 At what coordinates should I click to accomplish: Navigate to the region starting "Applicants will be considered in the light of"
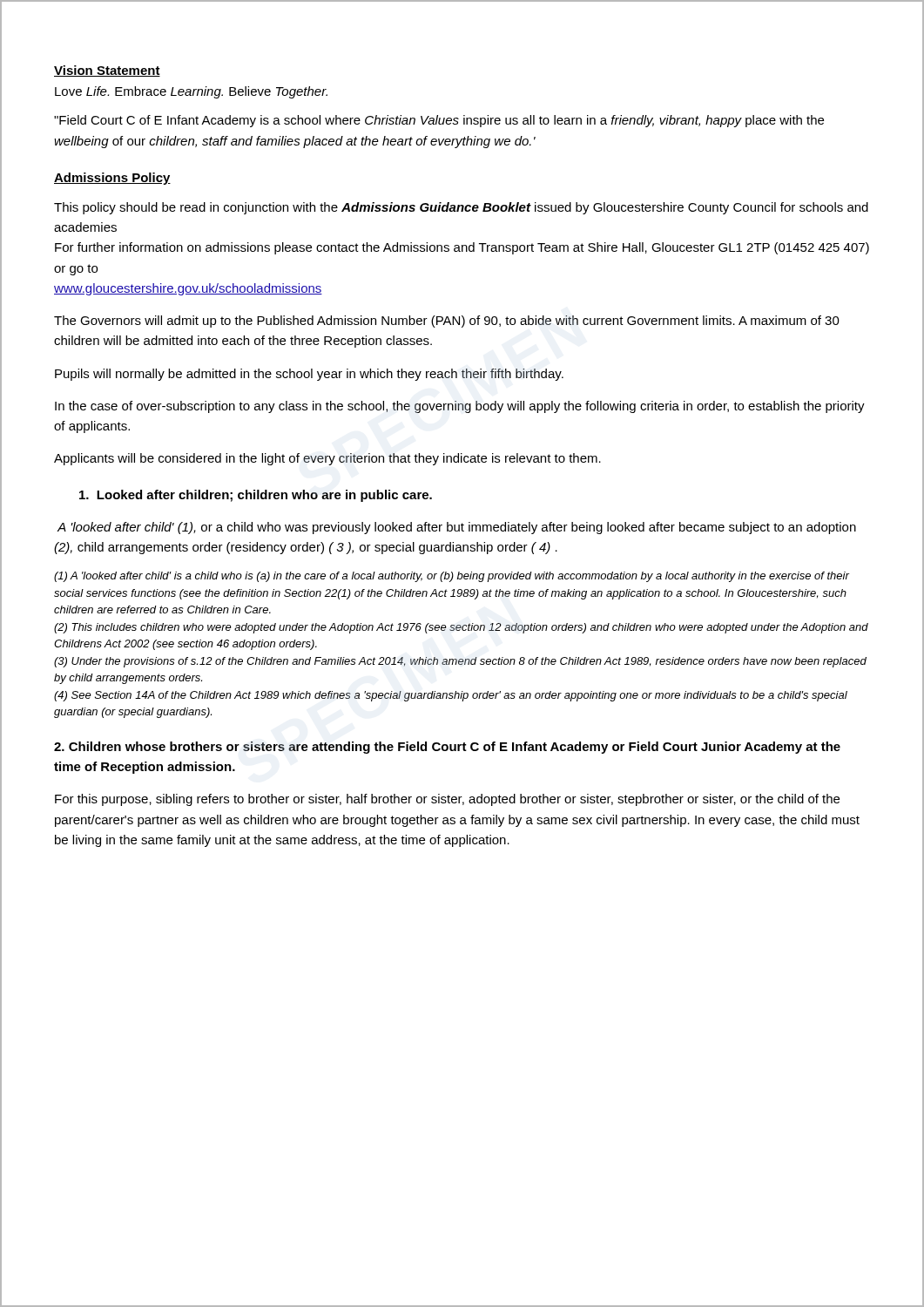(328, 458)
